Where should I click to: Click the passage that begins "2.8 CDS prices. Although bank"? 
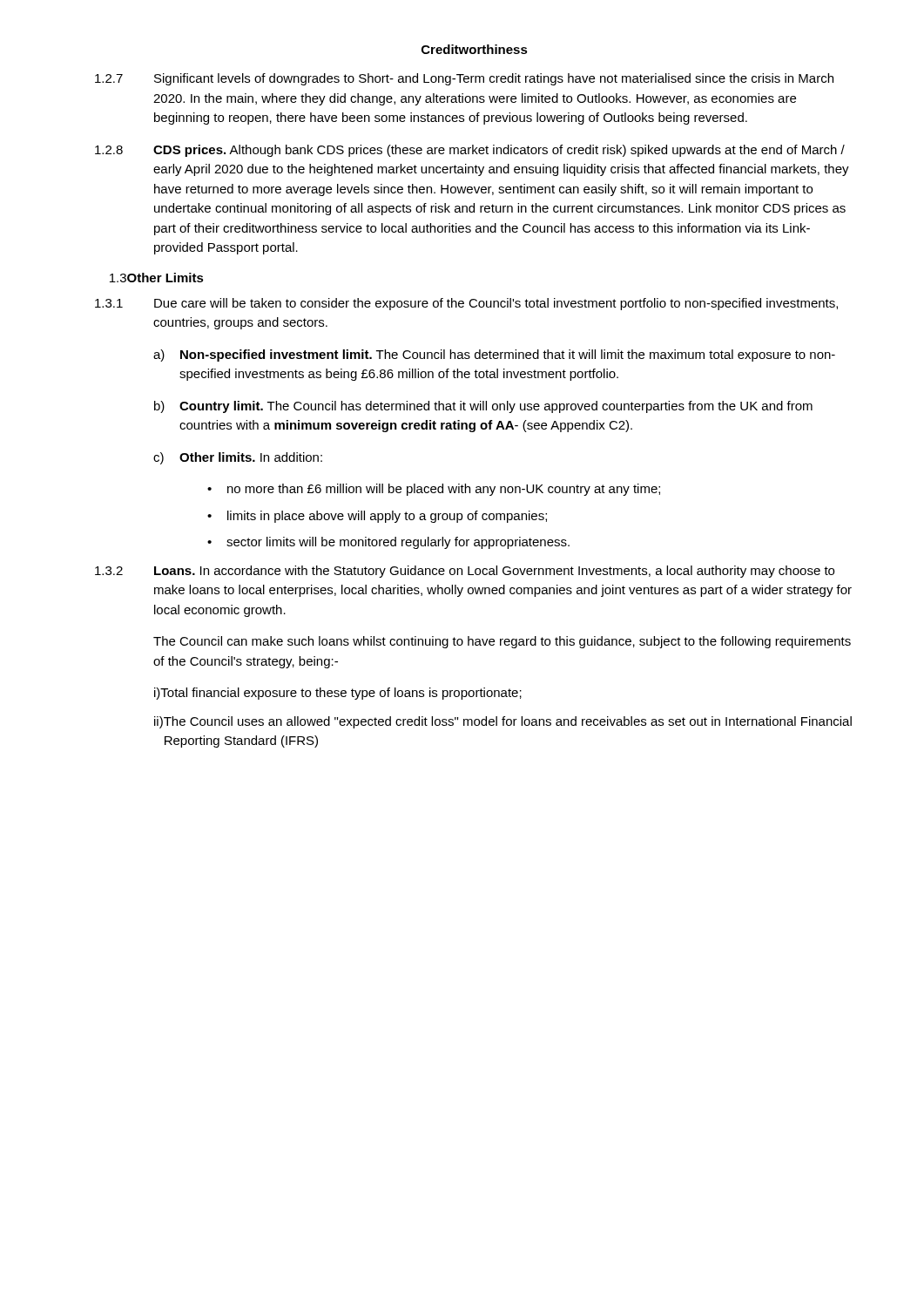(x=474, y=199)
